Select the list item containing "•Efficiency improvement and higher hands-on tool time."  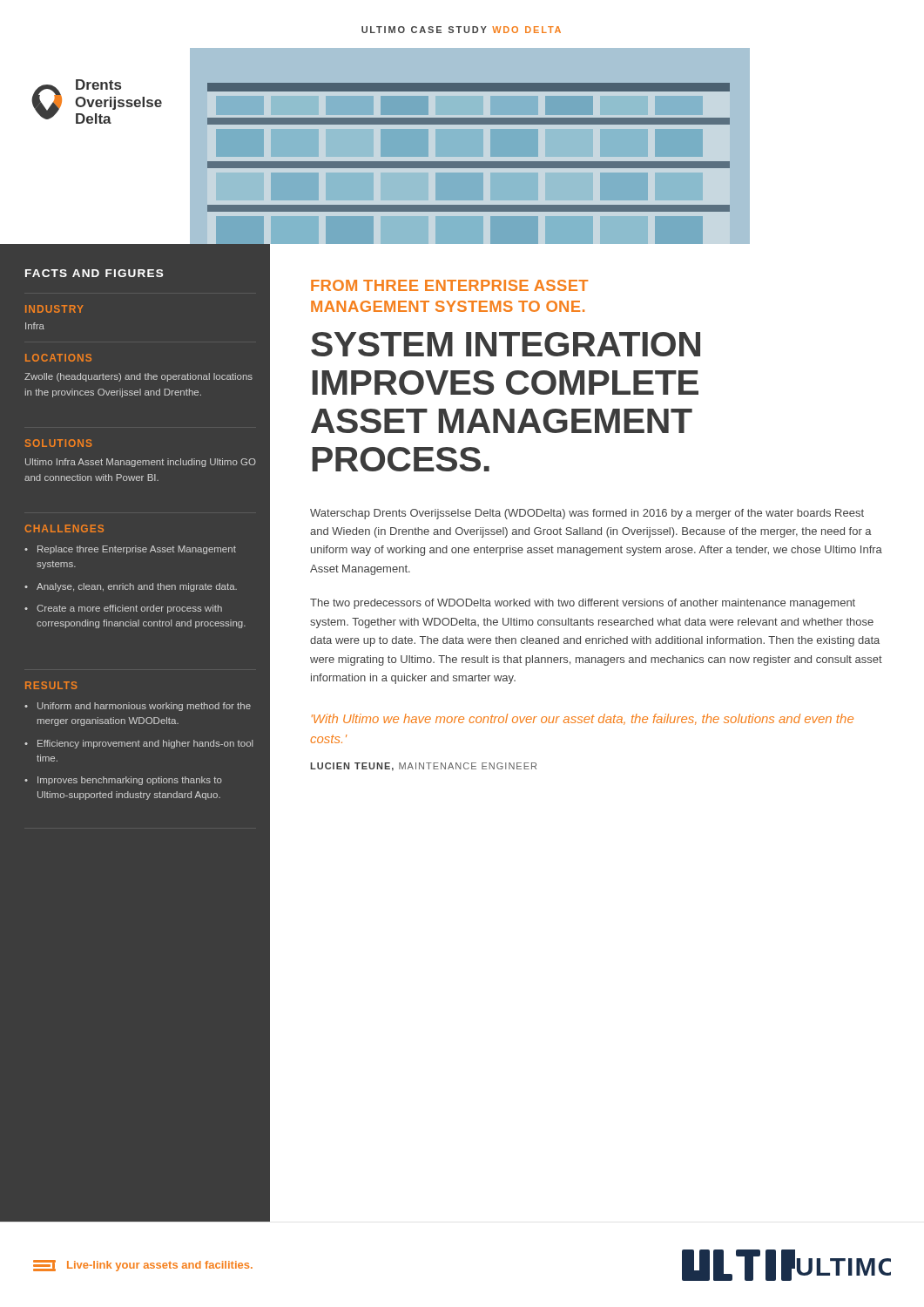point(139,749)
